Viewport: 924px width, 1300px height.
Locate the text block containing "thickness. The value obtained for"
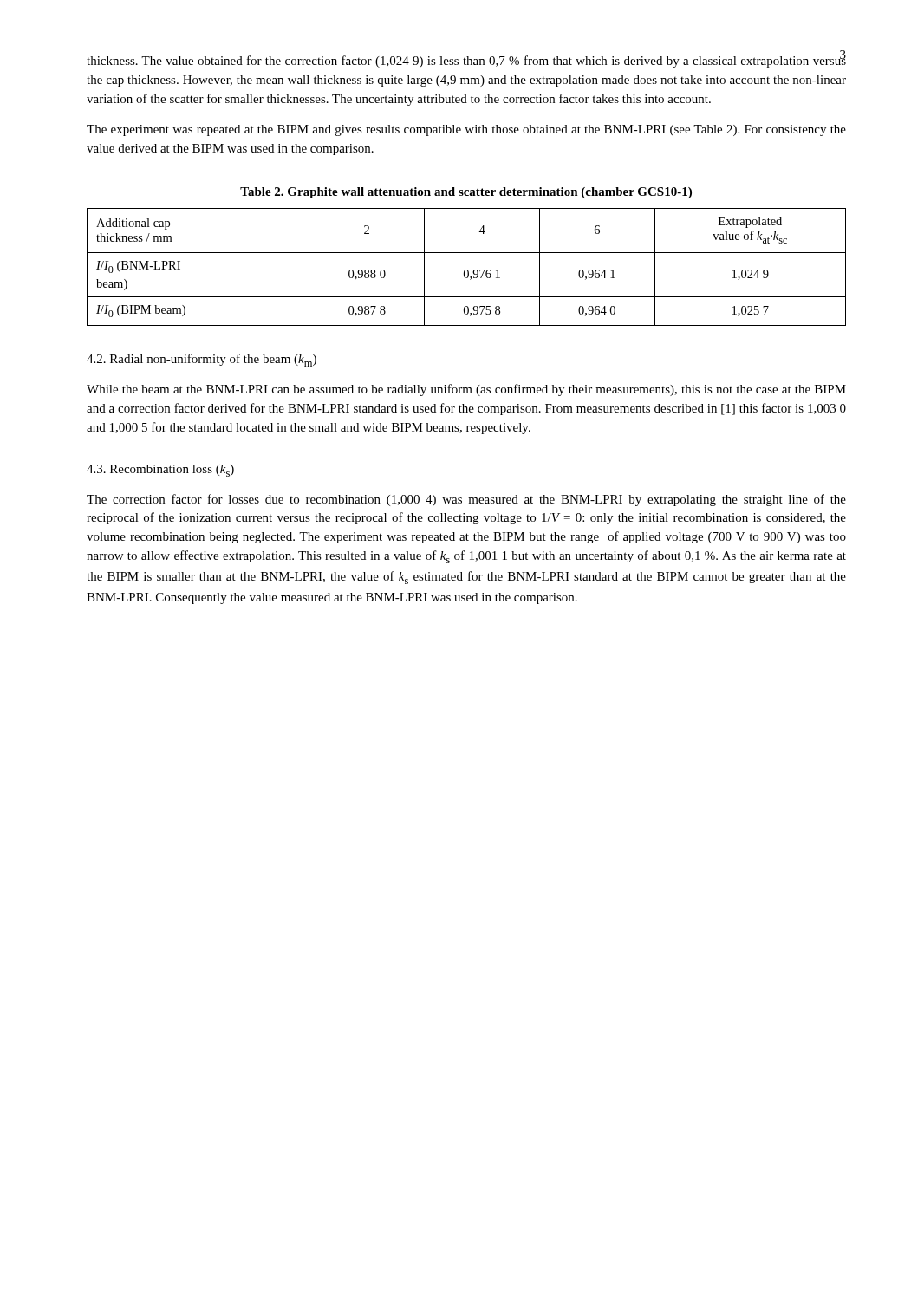(x=466, y=80)
